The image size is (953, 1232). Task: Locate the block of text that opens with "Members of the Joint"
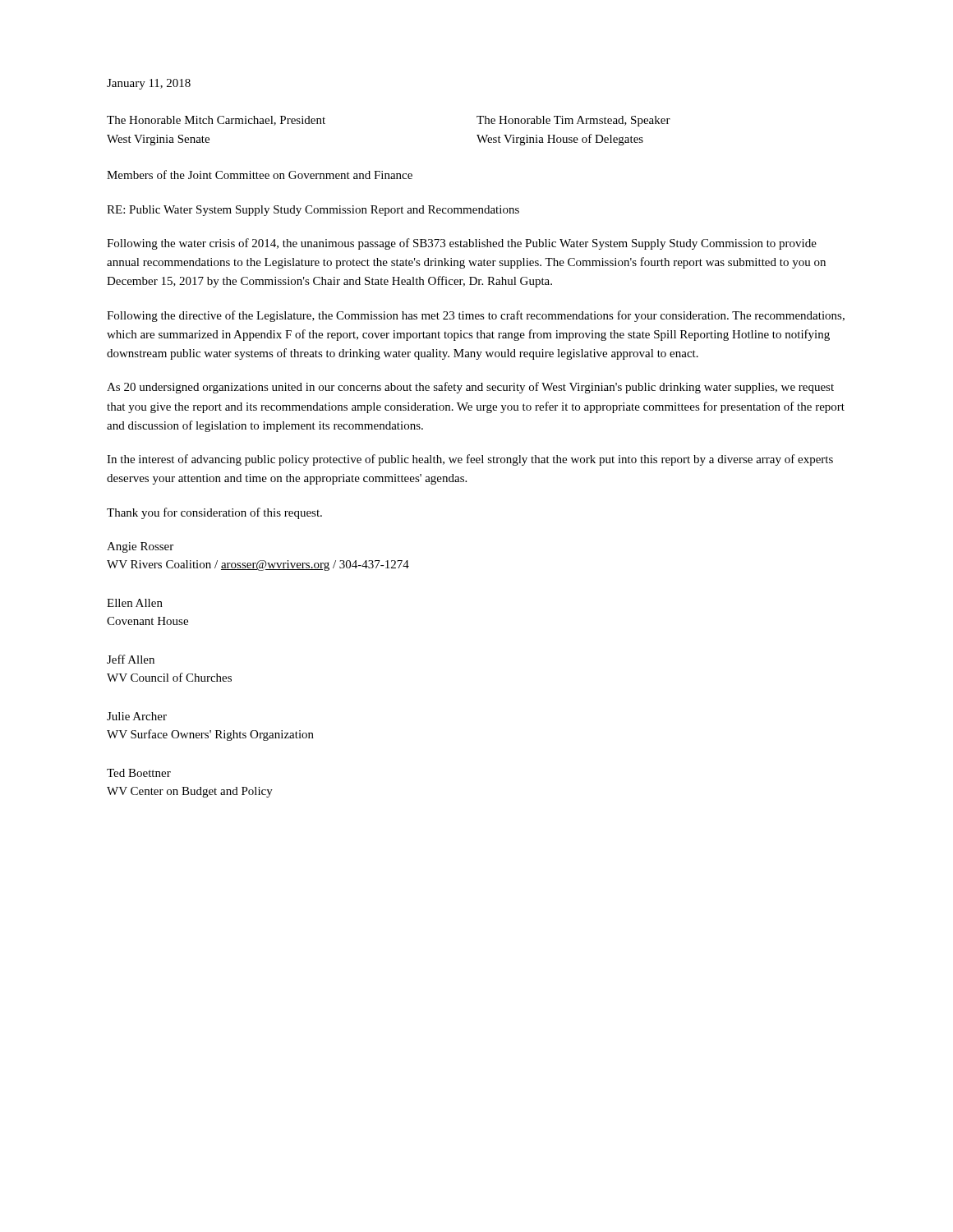260,175
